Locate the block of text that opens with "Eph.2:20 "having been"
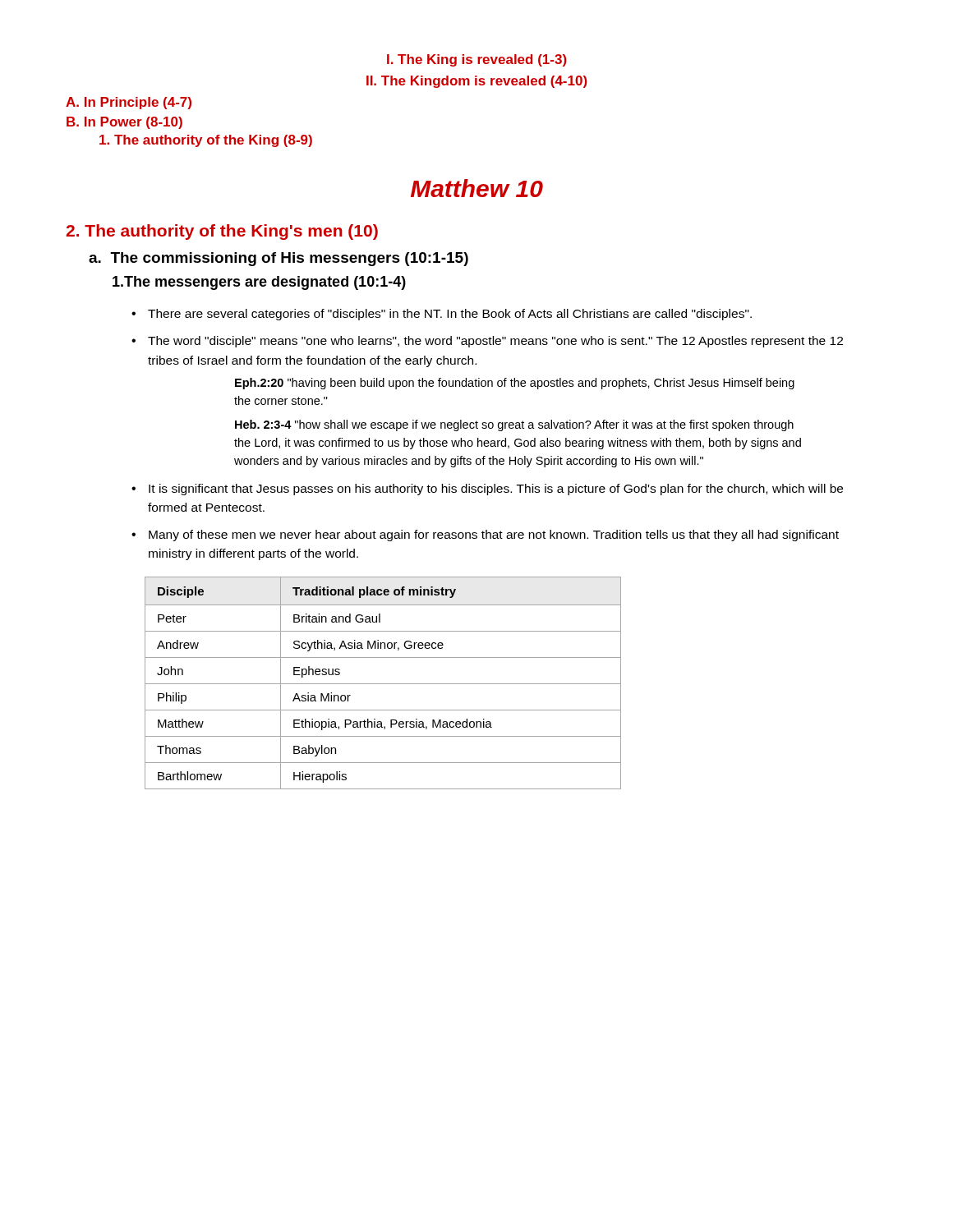 coord(514,391)
